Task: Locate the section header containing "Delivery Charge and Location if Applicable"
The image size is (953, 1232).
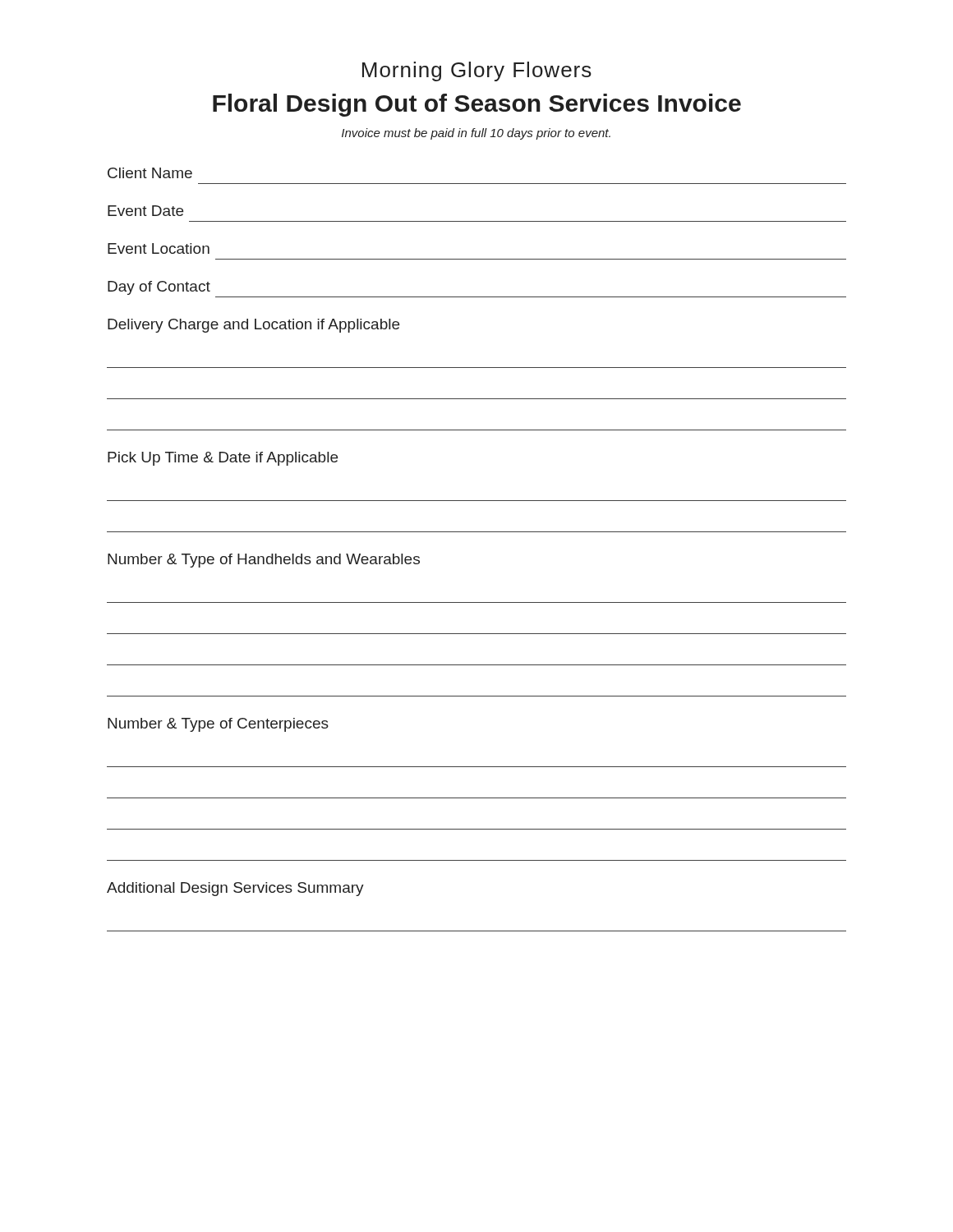Action: [x=253, y=324]
